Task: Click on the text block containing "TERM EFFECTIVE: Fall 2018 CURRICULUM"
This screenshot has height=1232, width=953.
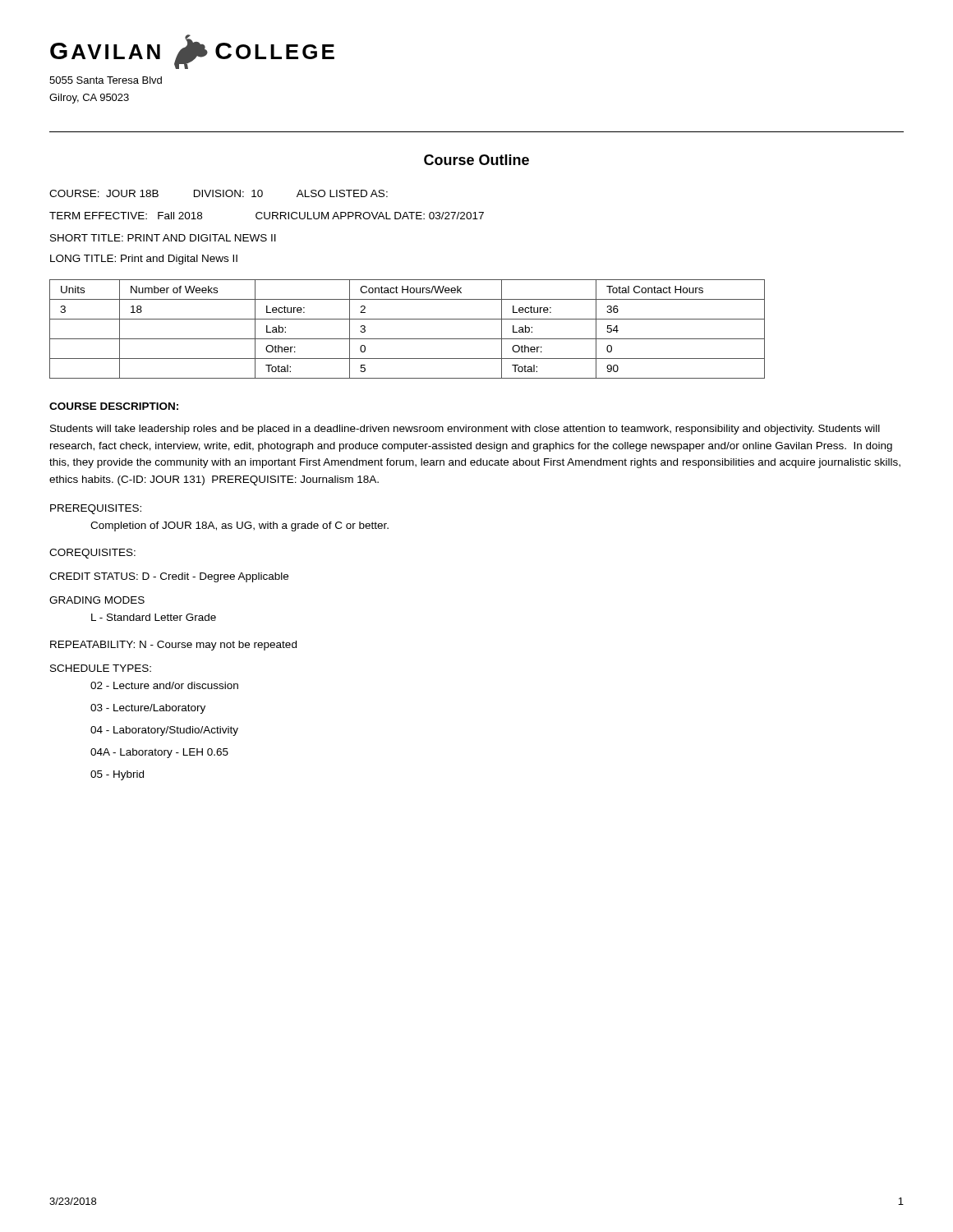Action: coord(267,215)
